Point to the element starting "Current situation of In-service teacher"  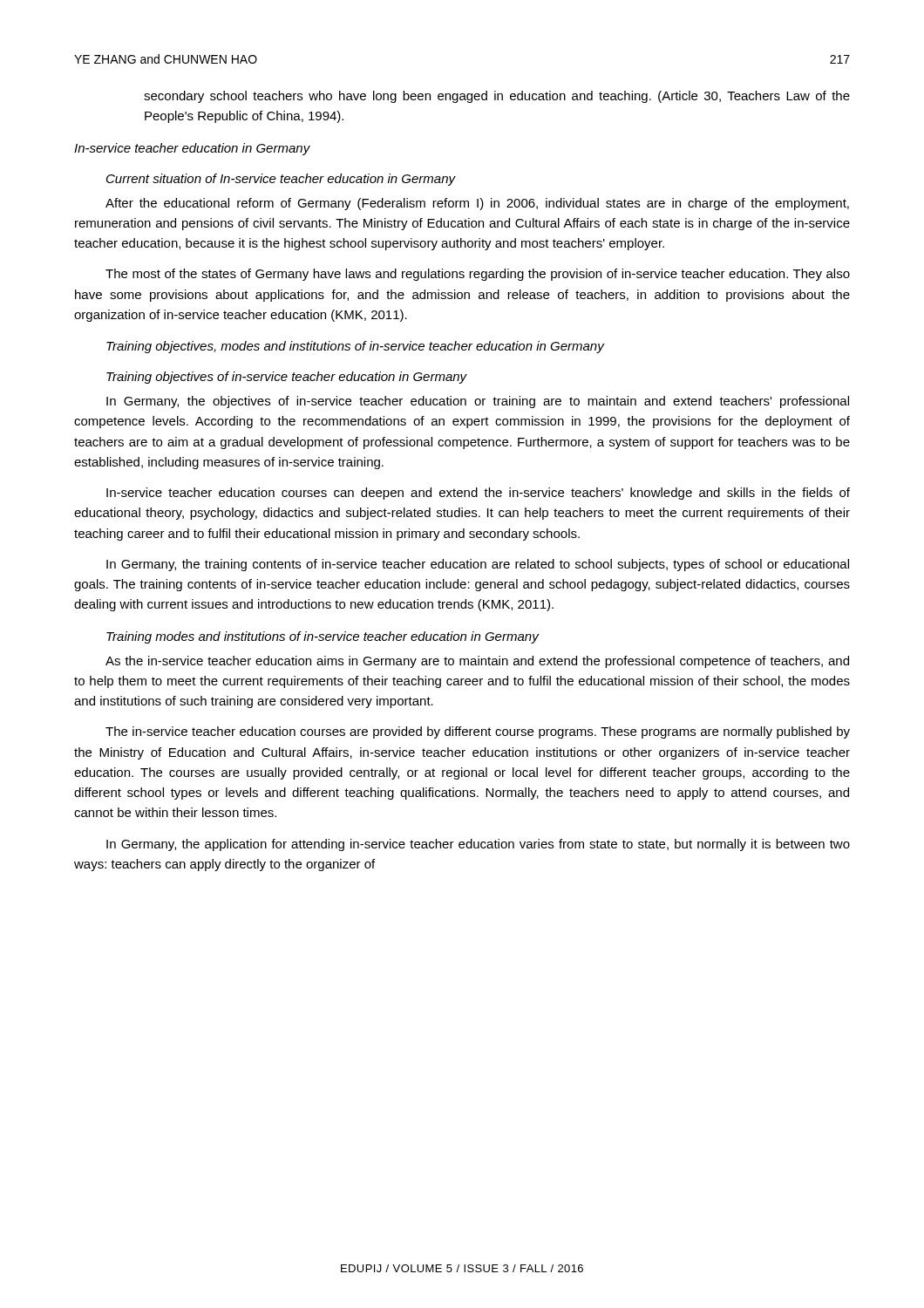(x=280, y=178)
